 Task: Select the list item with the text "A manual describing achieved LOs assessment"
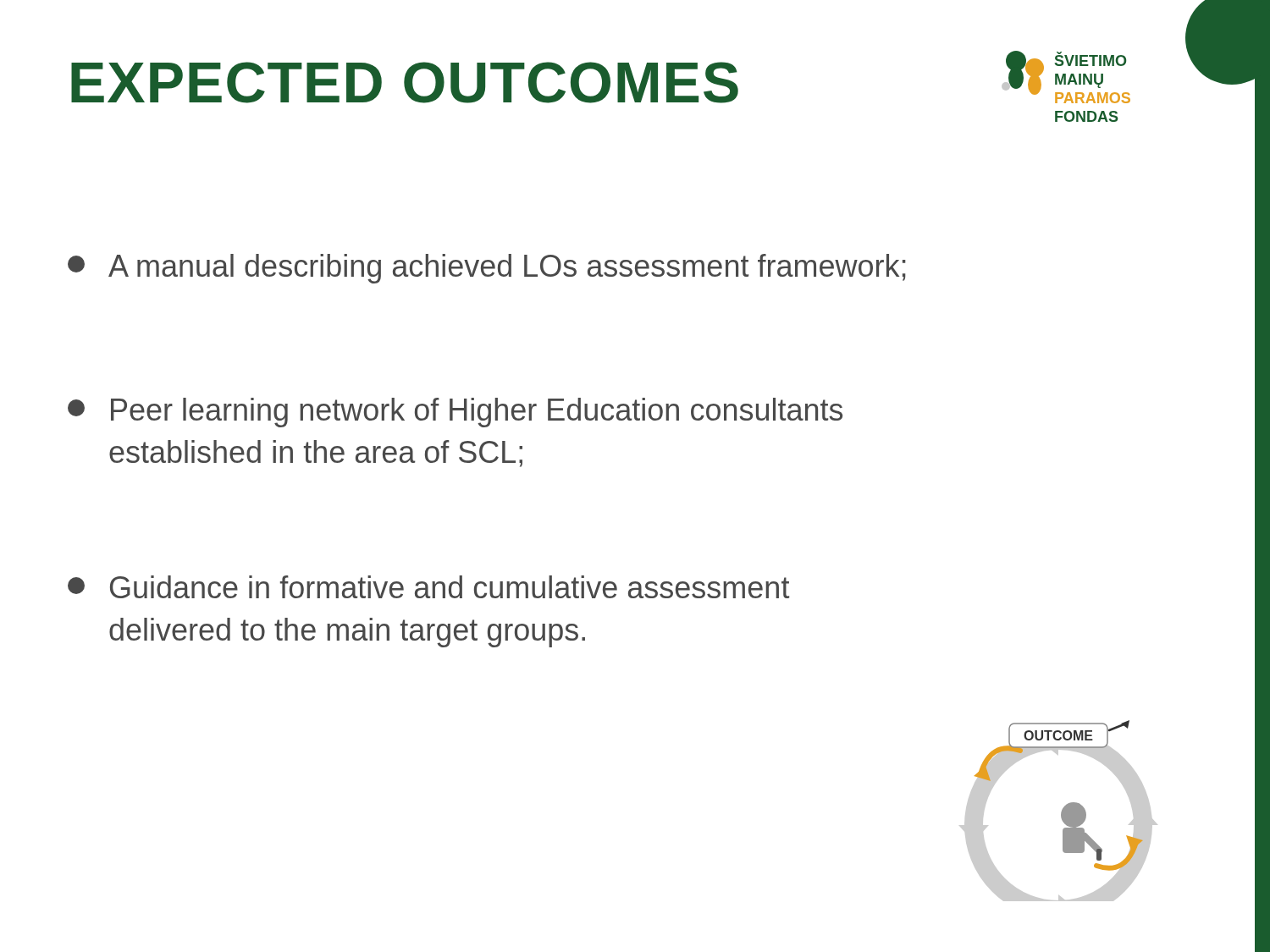pos(618,267)
